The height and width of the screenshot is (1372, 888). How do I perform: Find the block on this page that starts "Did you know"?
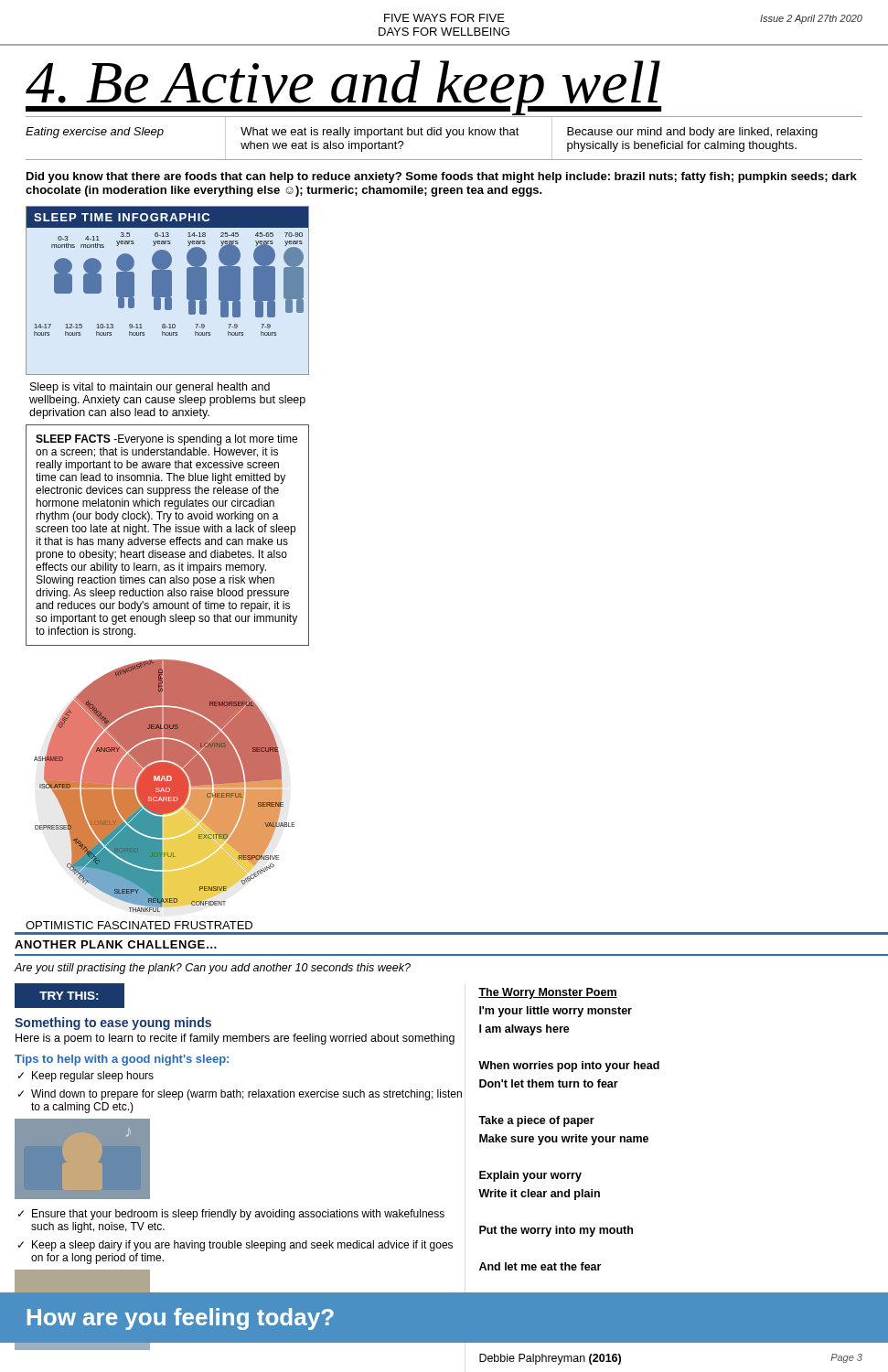tap(441, 183)
